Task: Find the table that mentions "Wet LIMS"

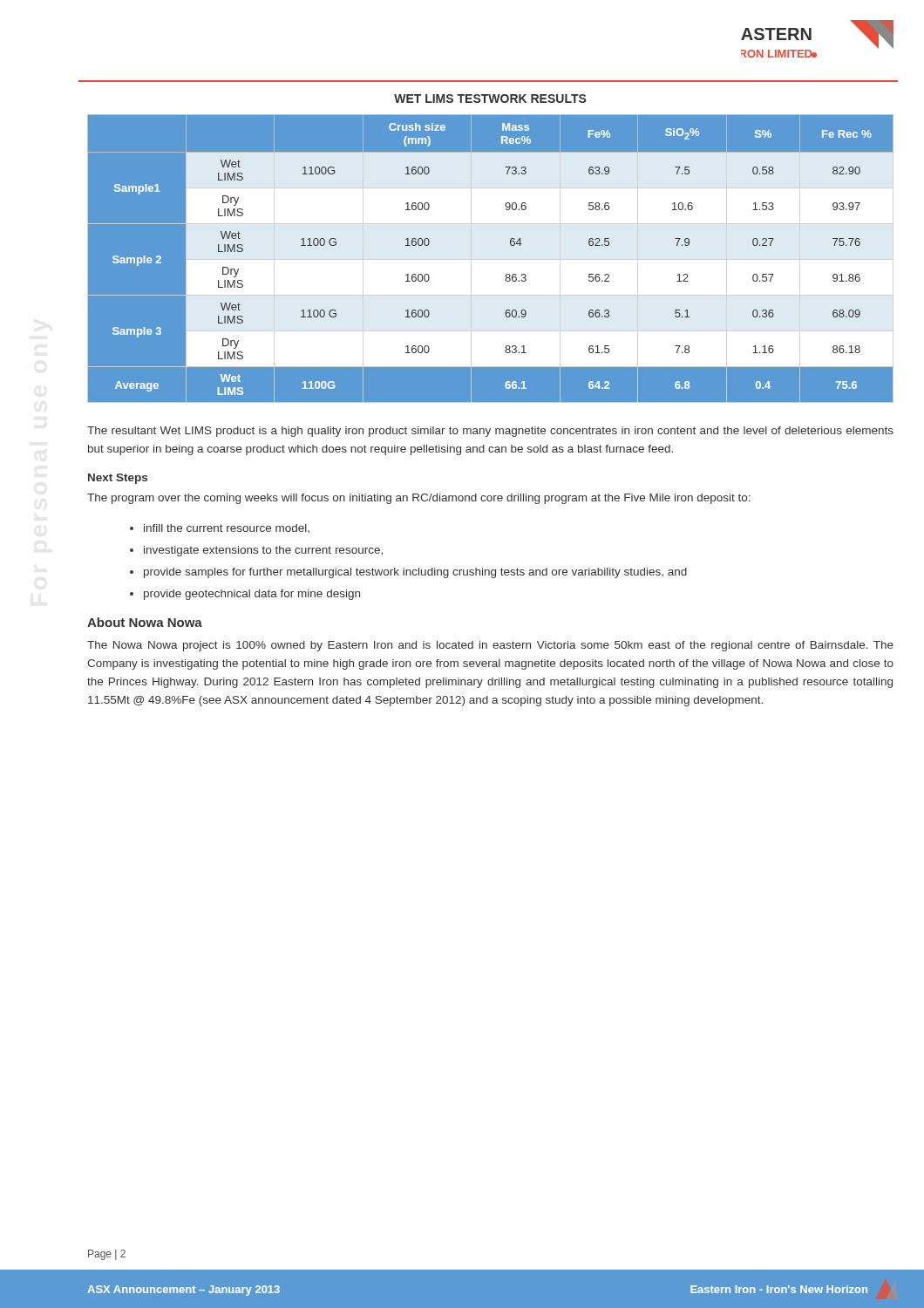Action: (x=490, y=259)
